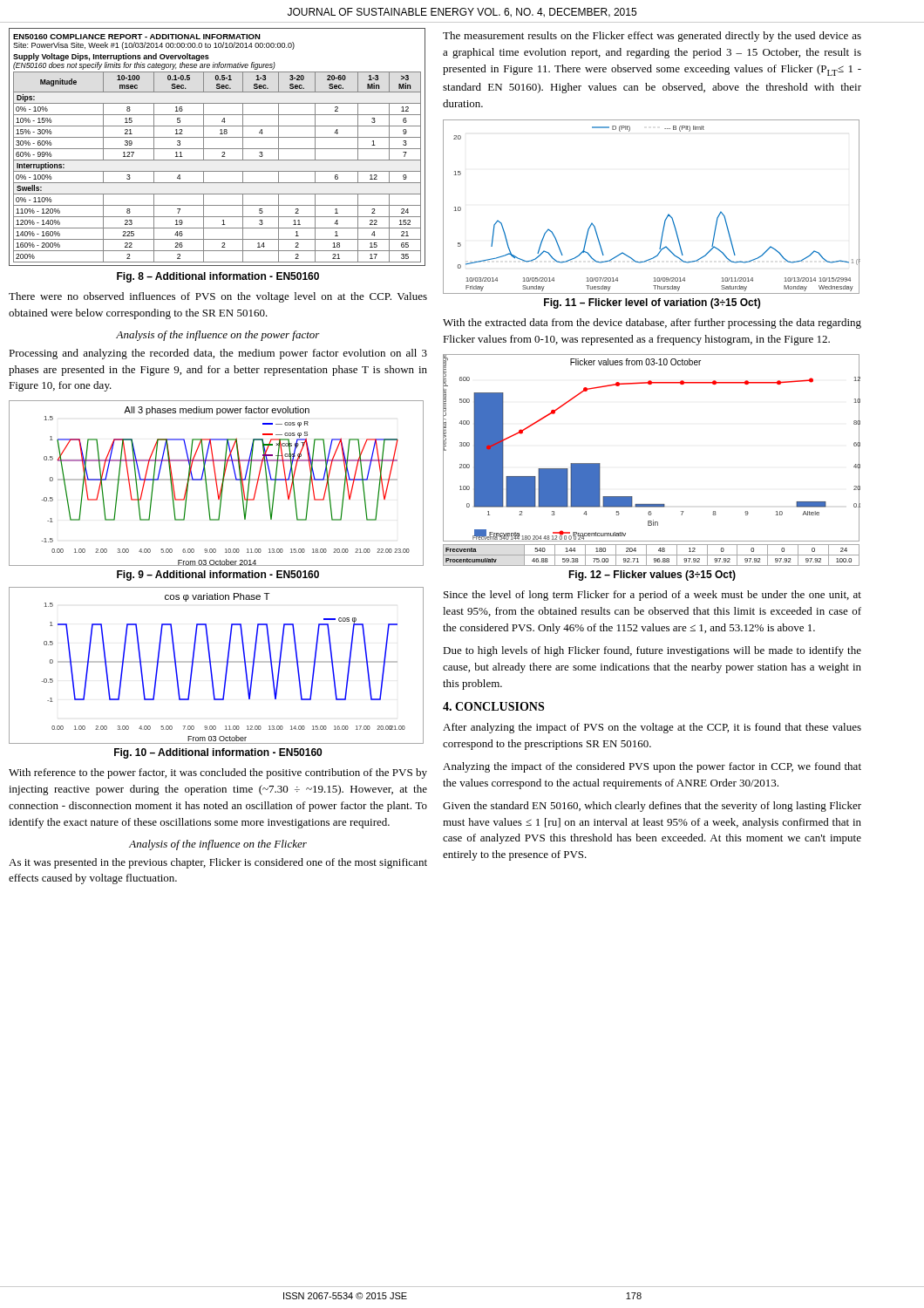Locate the bar chart
Viewport: 924px width, 1308px height.
point(651,448)
